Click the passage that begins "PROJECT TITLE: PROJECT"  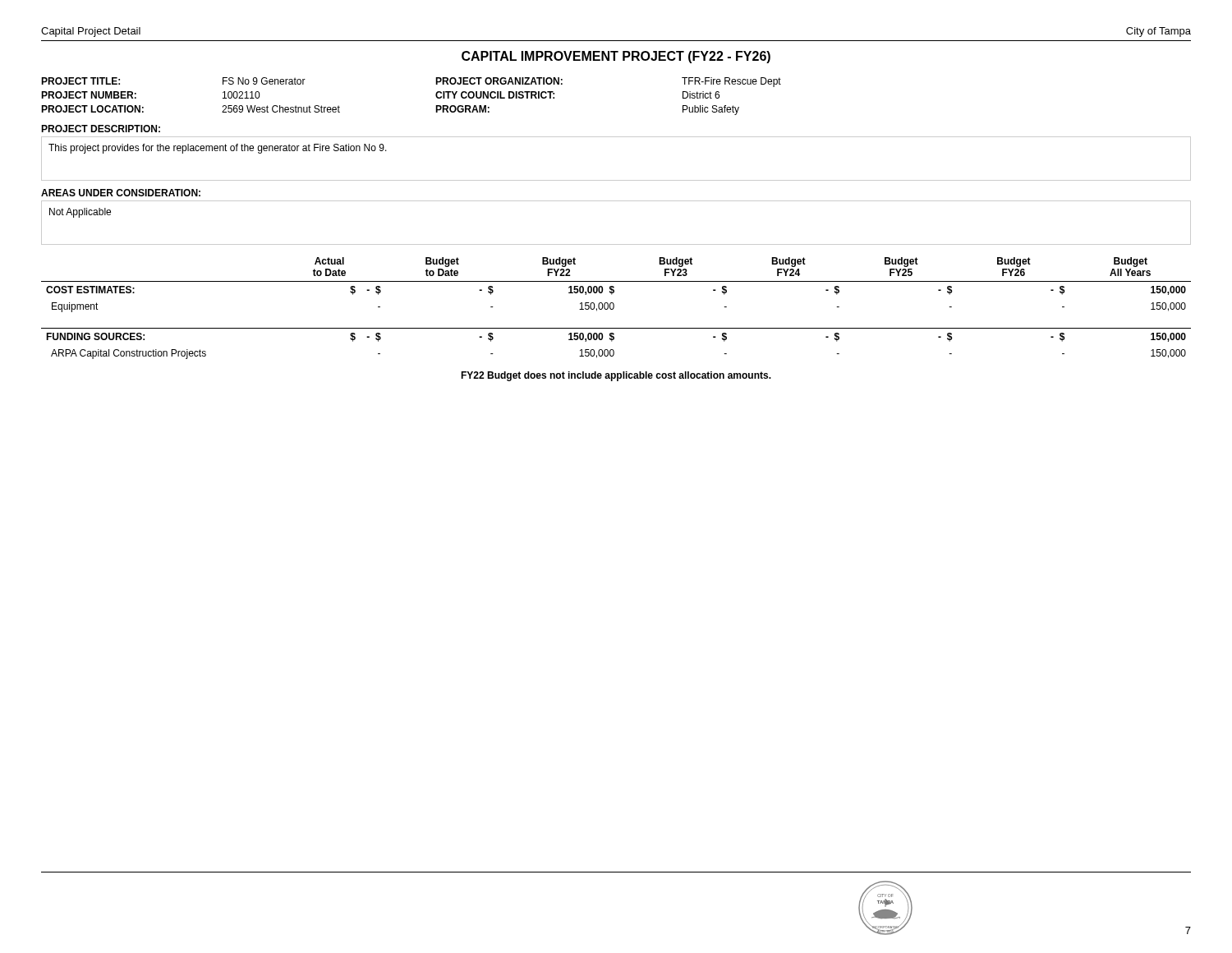point(77,83)
